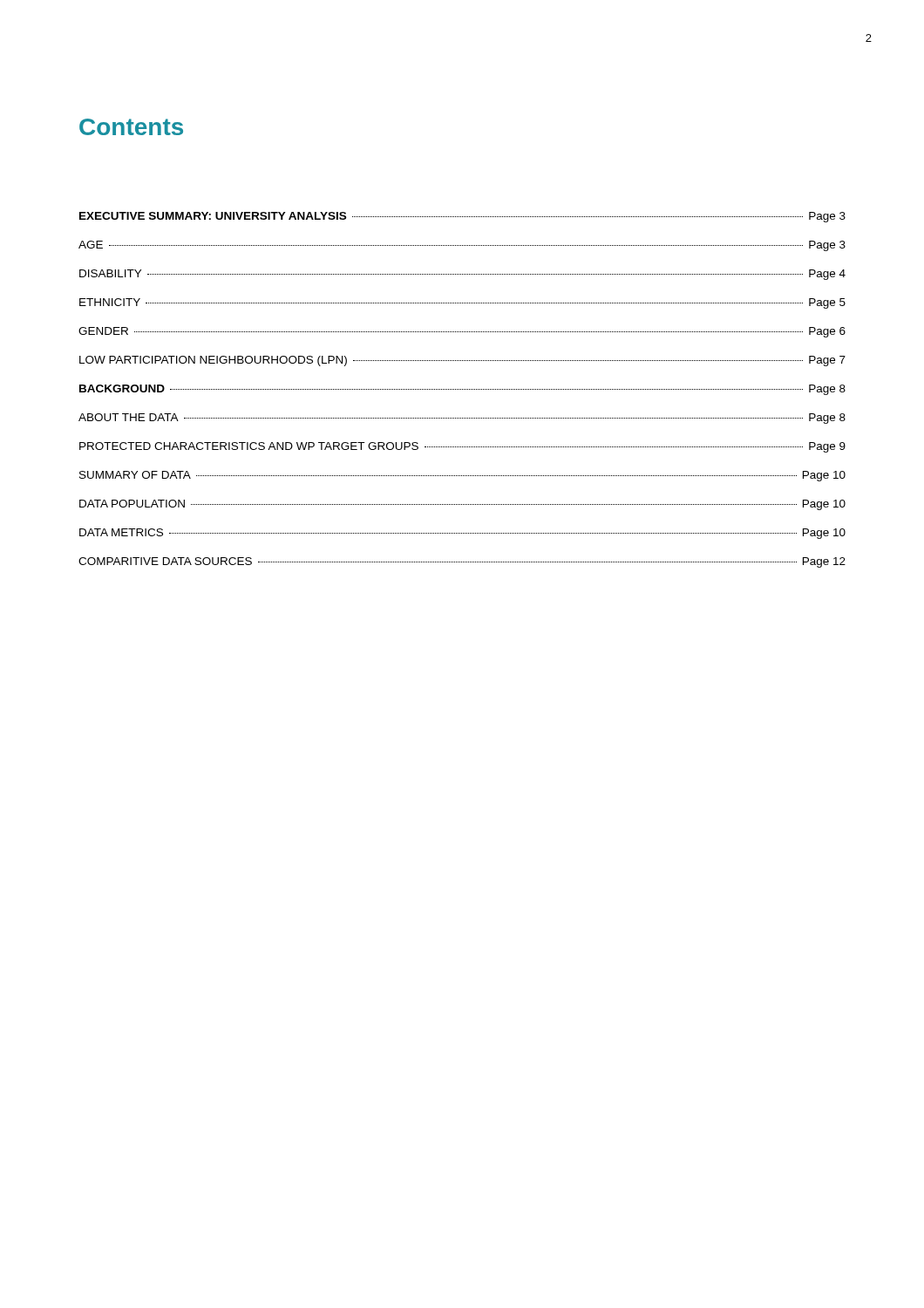Where does it say "ETHNICITY Page 5"?
The image size is (924, 1308).
462,302
